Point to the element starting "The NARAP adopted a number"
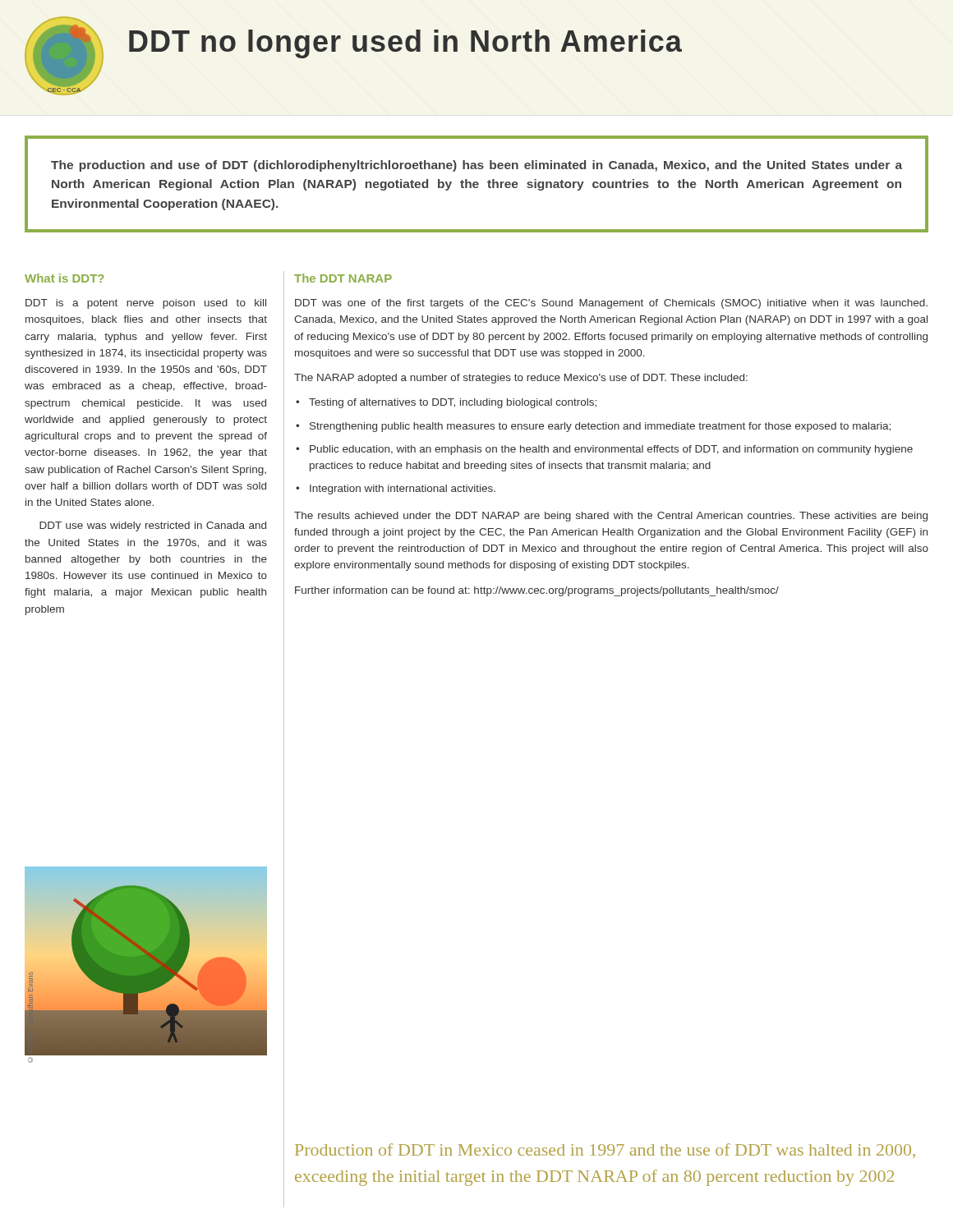This screenshot has width=953, height=1232. (611, 378)
